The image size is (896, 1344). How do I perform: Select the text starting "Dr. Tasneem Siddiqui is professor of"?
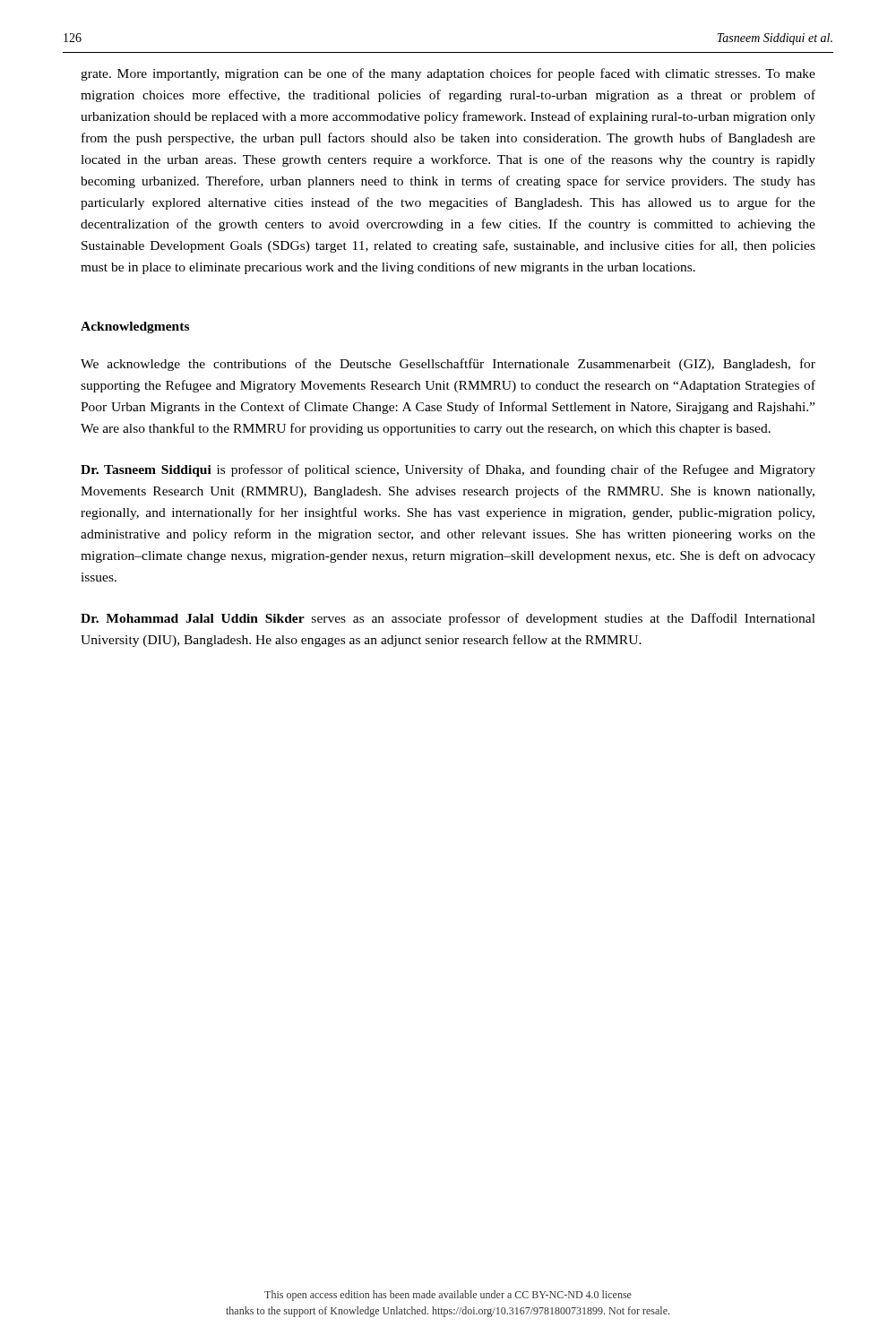[x=448, y=524]
